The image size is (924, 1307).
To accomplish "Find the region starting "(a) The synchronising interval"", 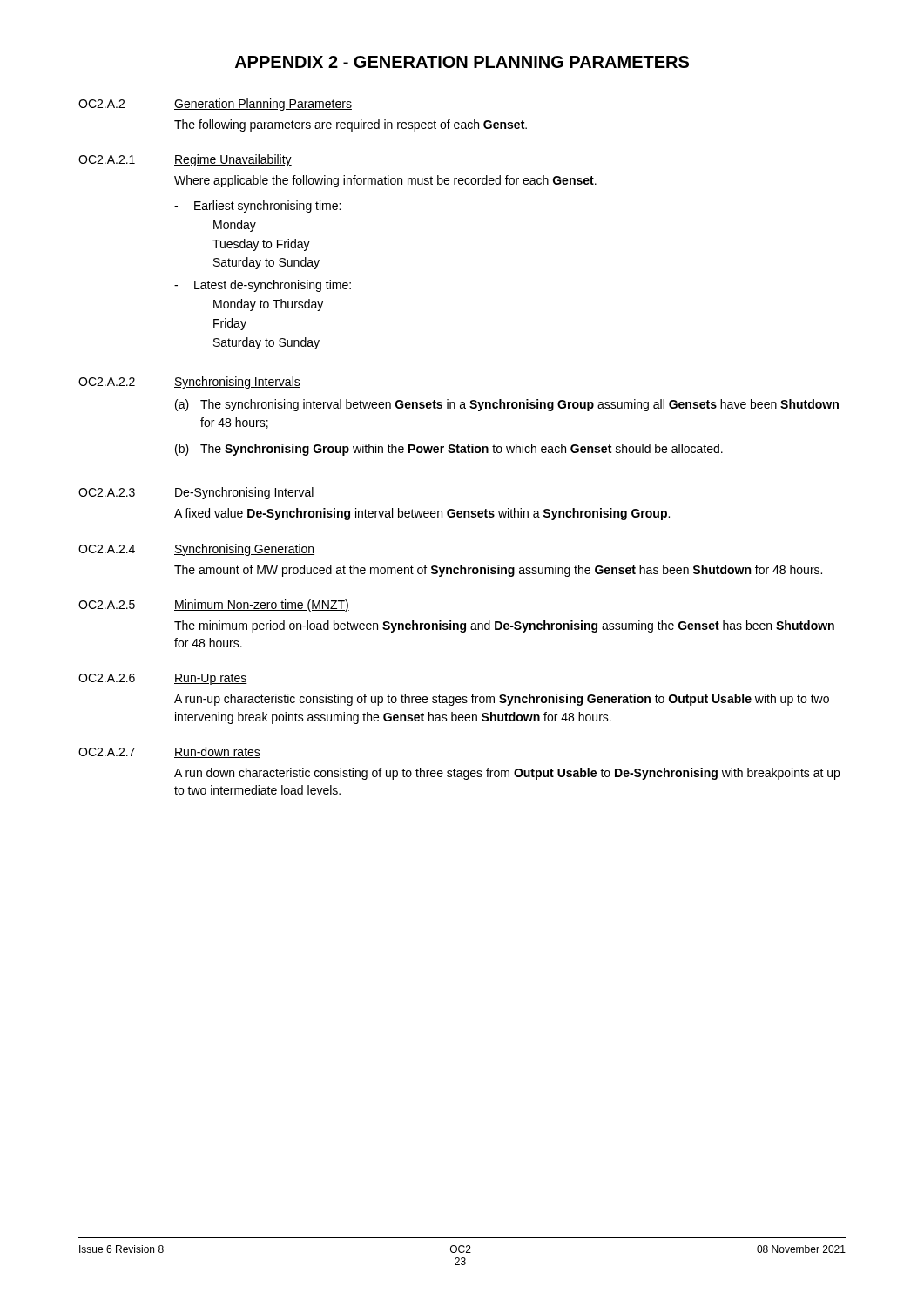I will tap(510, 414).
